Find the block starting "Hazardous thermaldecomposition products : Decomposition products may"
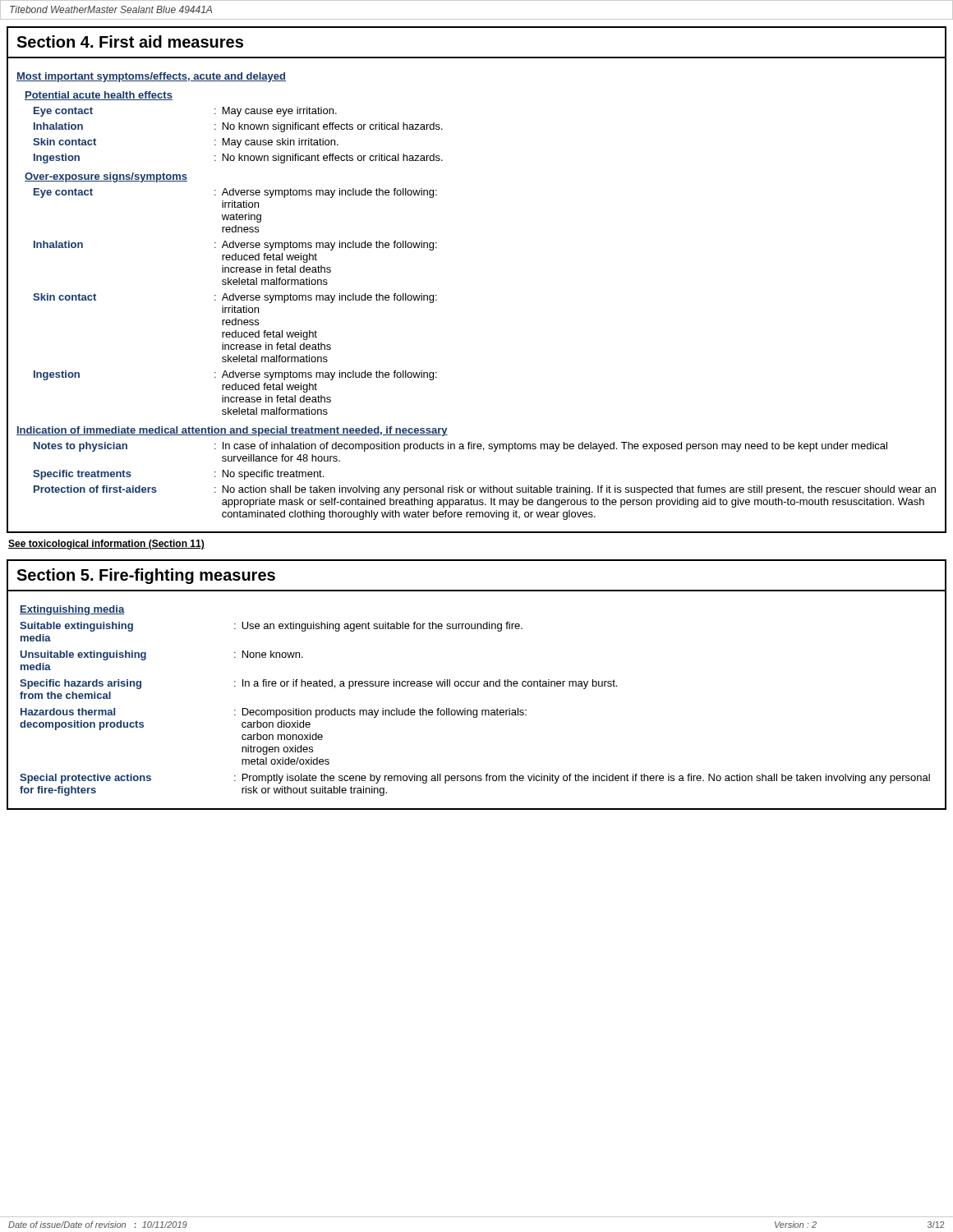953x1232 pixels. coord(274,713)
